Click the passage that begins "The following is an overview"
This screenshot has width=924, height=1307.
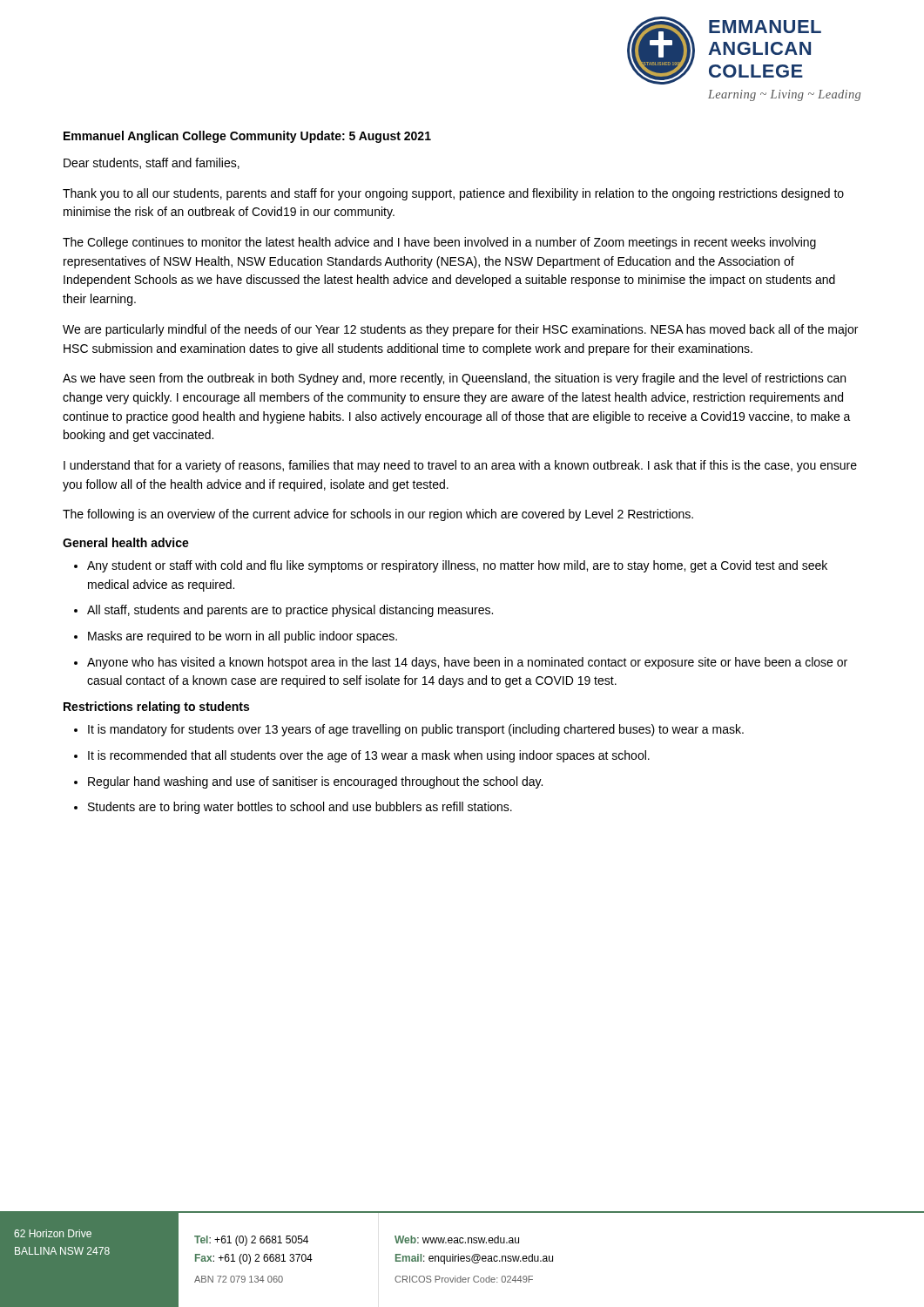(x=379, y=514)
